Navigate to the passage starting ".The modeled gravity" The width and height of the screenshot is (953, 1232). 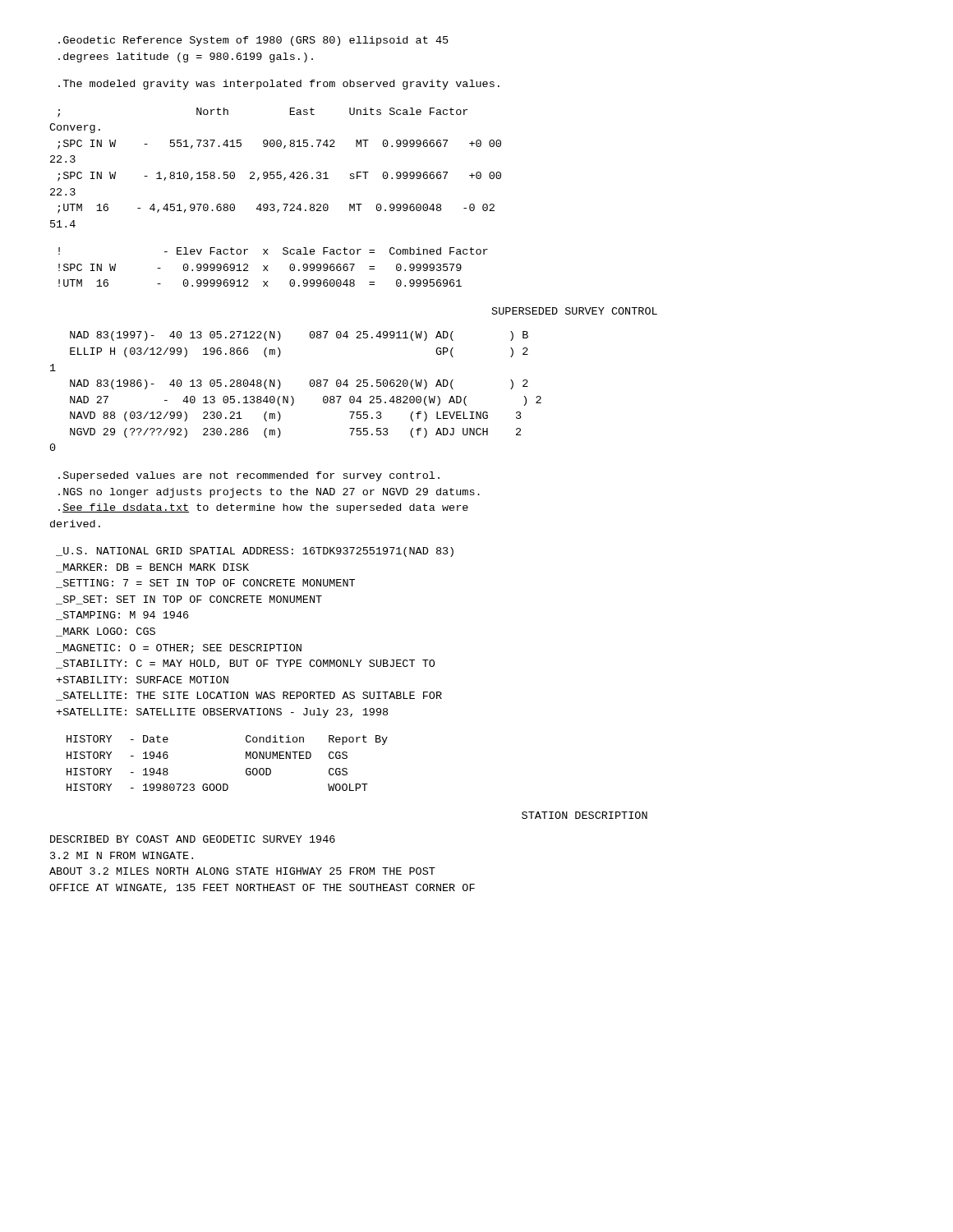pos(485,85)
